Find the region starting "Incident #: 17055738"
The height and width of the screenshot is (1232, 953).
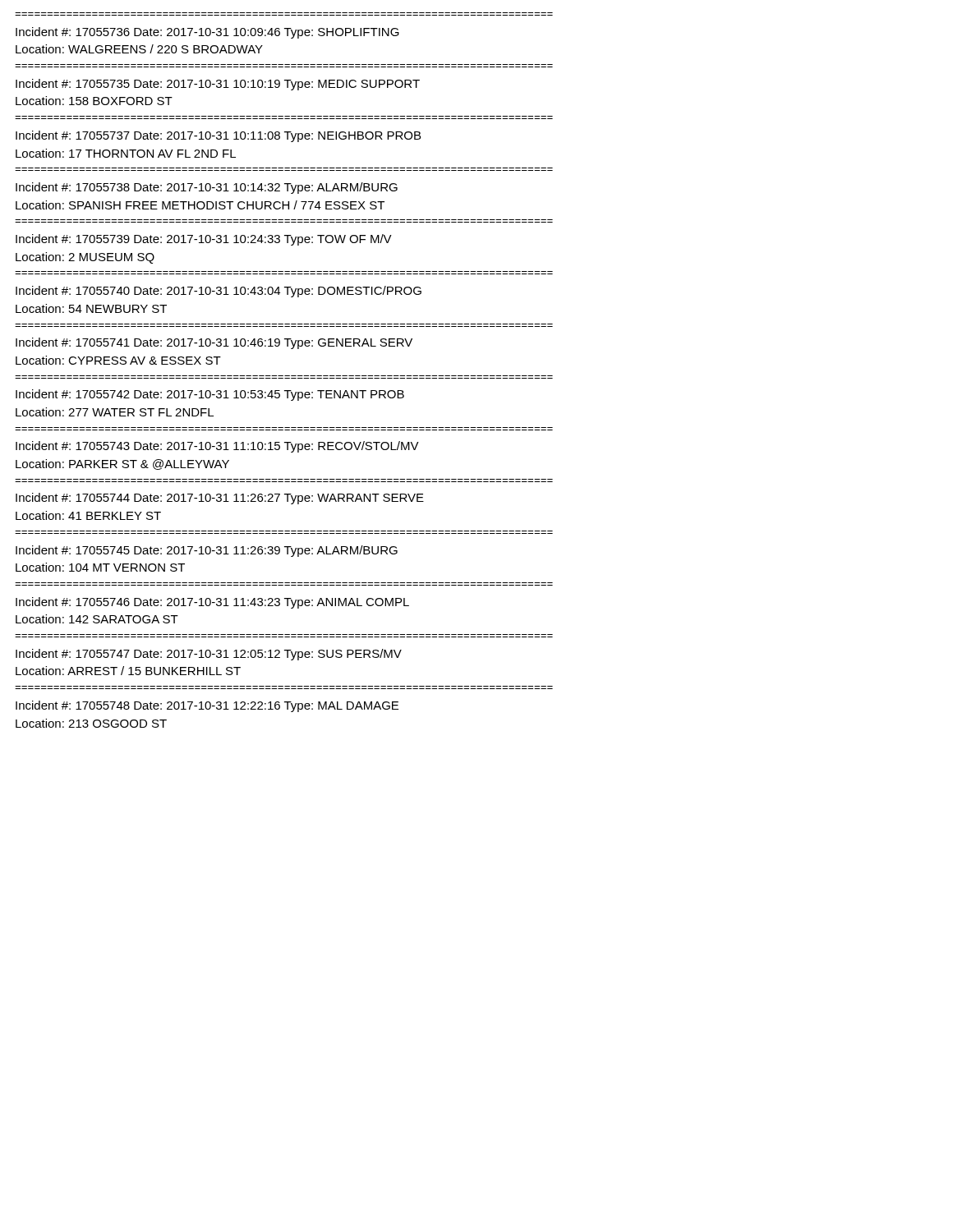click(206, 196)
